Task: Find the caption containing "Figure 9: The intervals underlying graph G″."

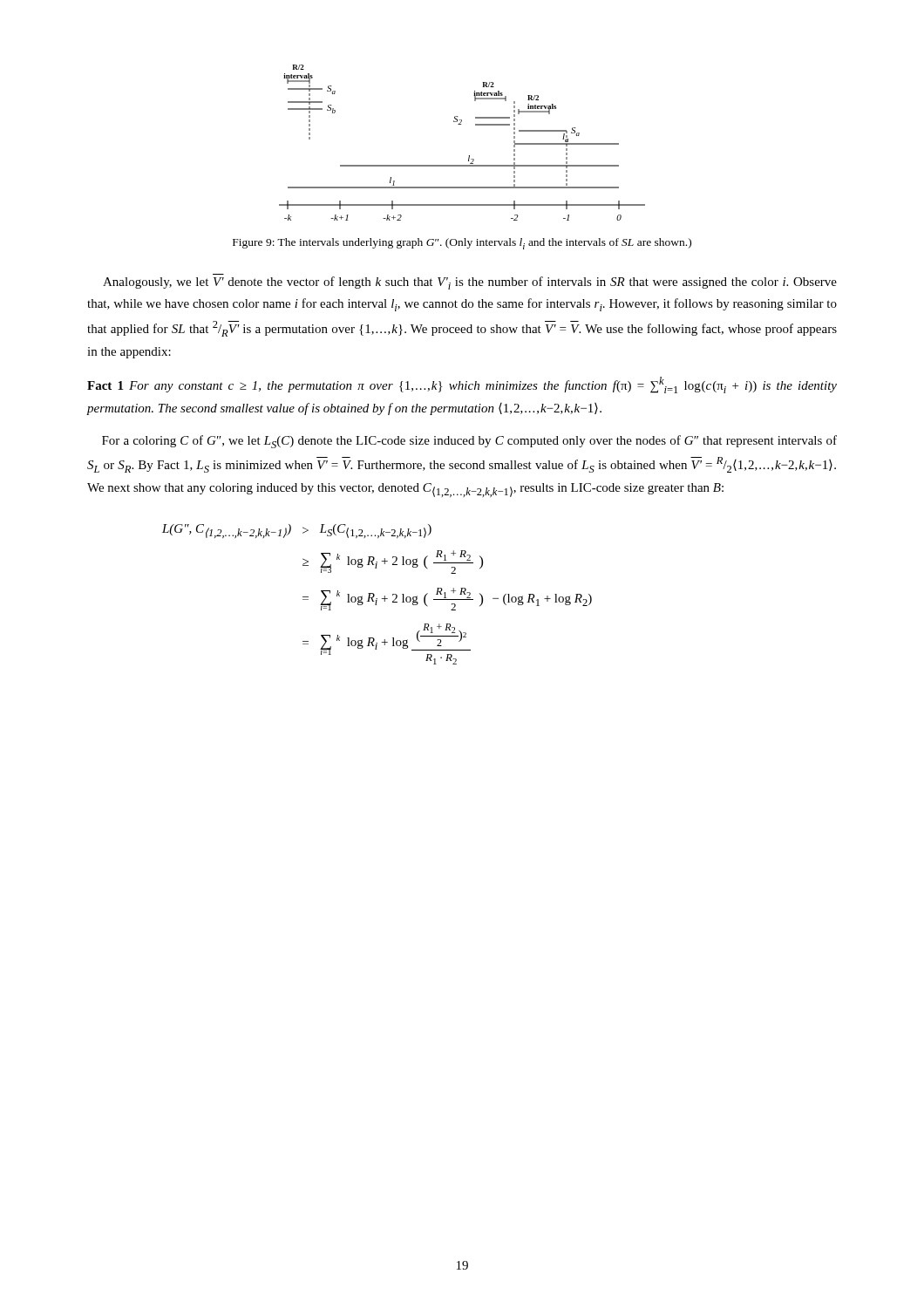Action: point(462,243)
